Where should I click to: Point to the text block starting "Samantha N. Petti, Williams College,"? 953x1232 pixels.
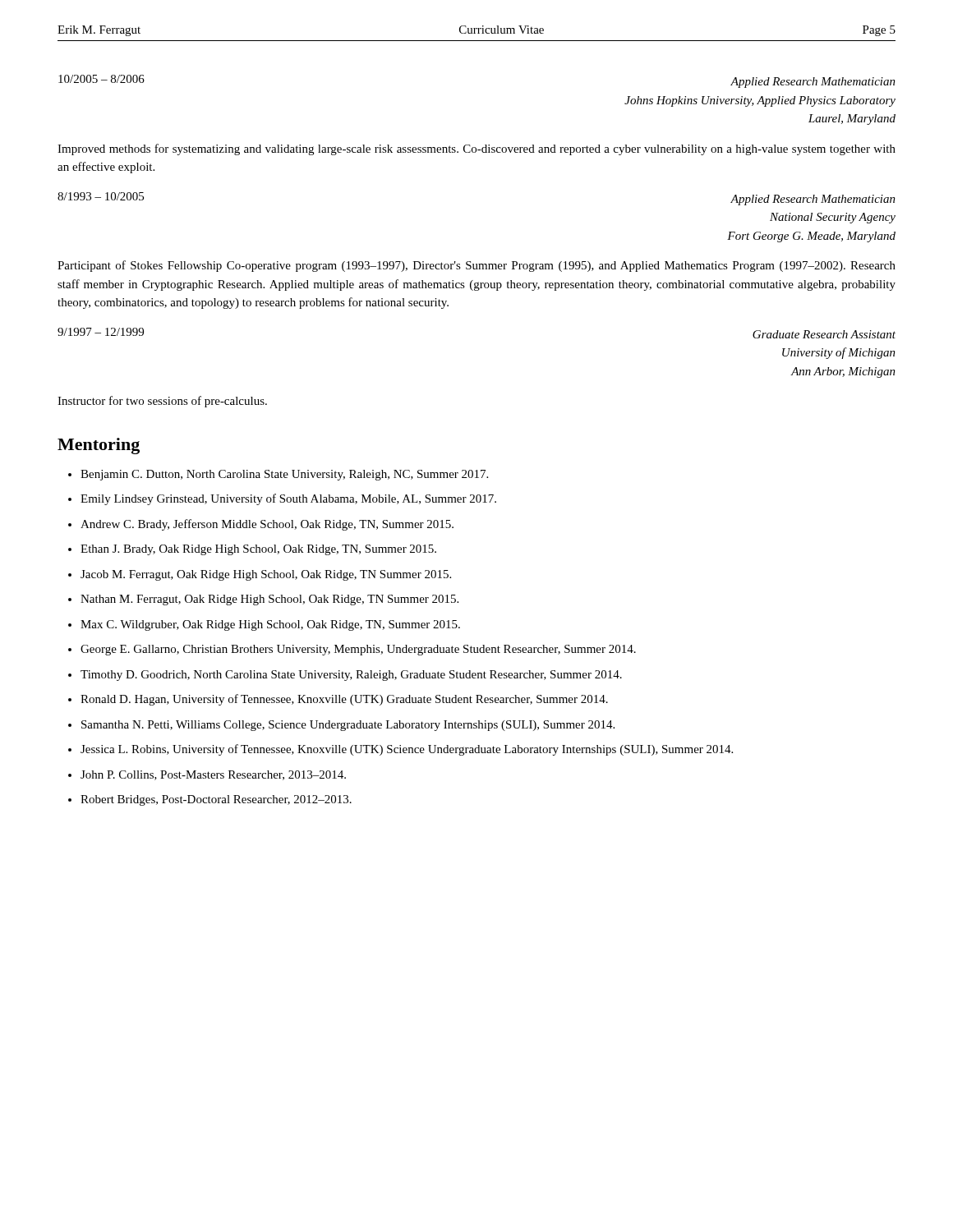coord(348,724)
